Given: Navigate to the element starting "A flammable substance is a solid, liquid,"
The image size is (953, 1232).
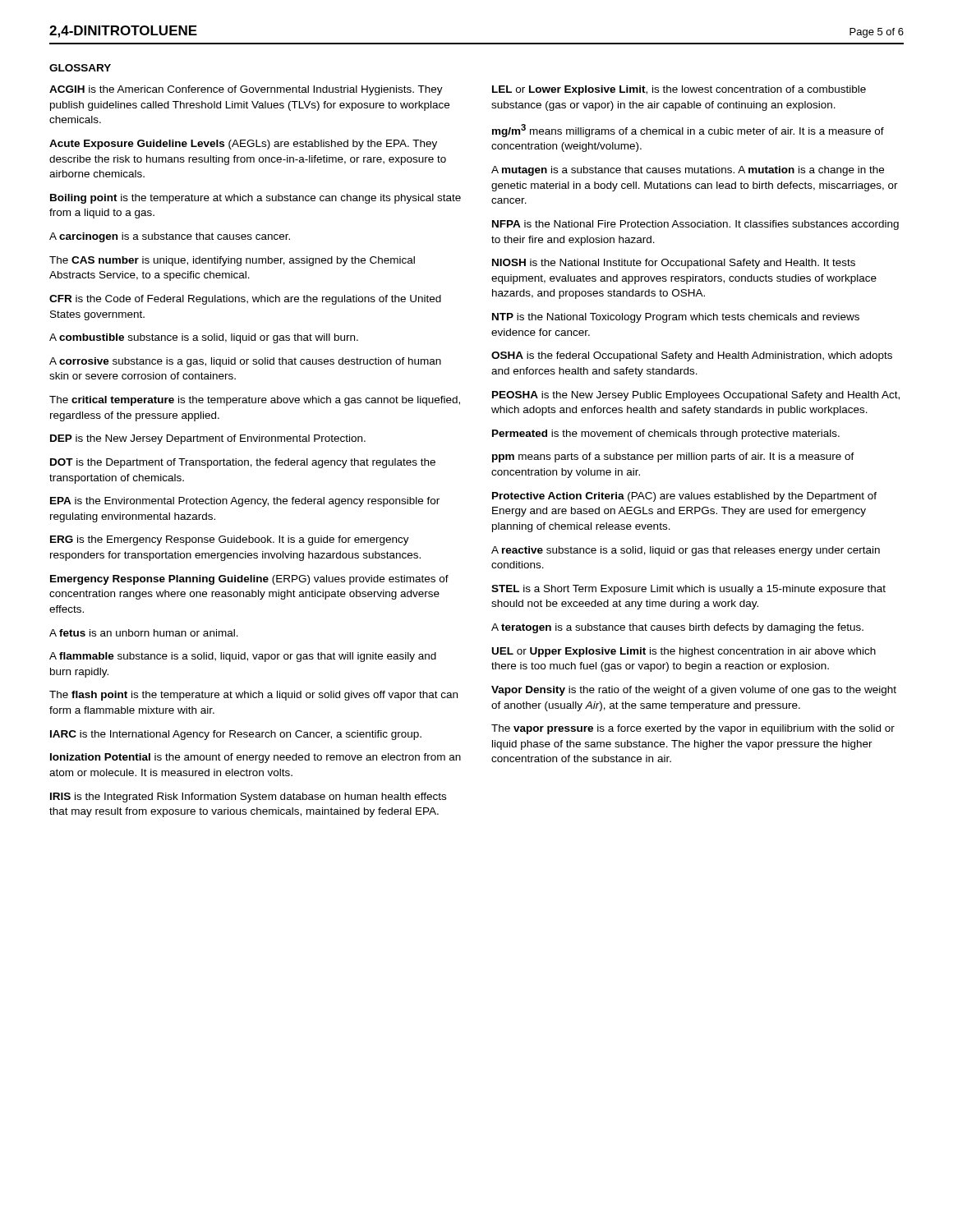Looking at the screenshot, I should point(255,664).
